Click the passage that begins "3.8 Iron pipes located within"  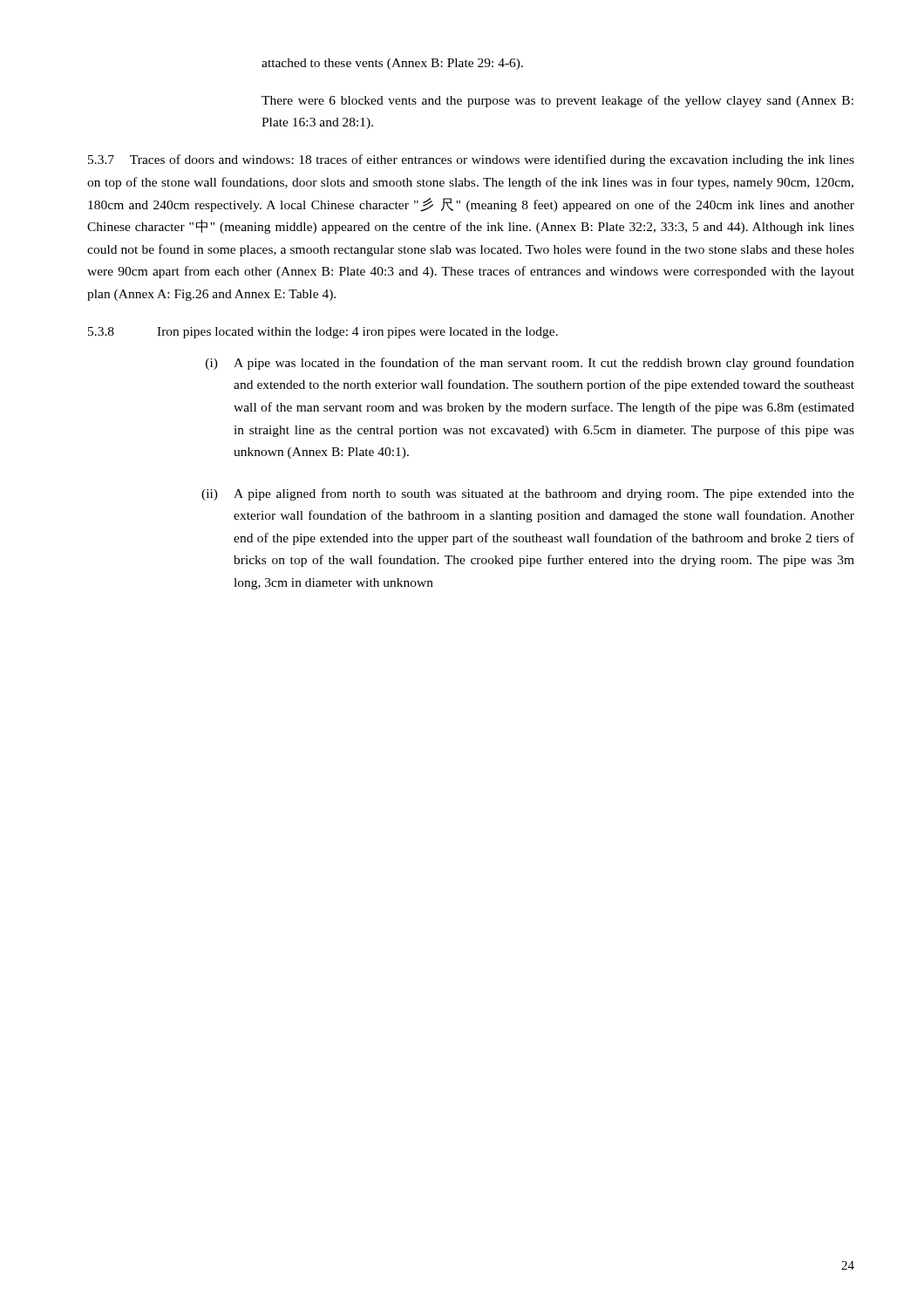(x=471, y=331)
